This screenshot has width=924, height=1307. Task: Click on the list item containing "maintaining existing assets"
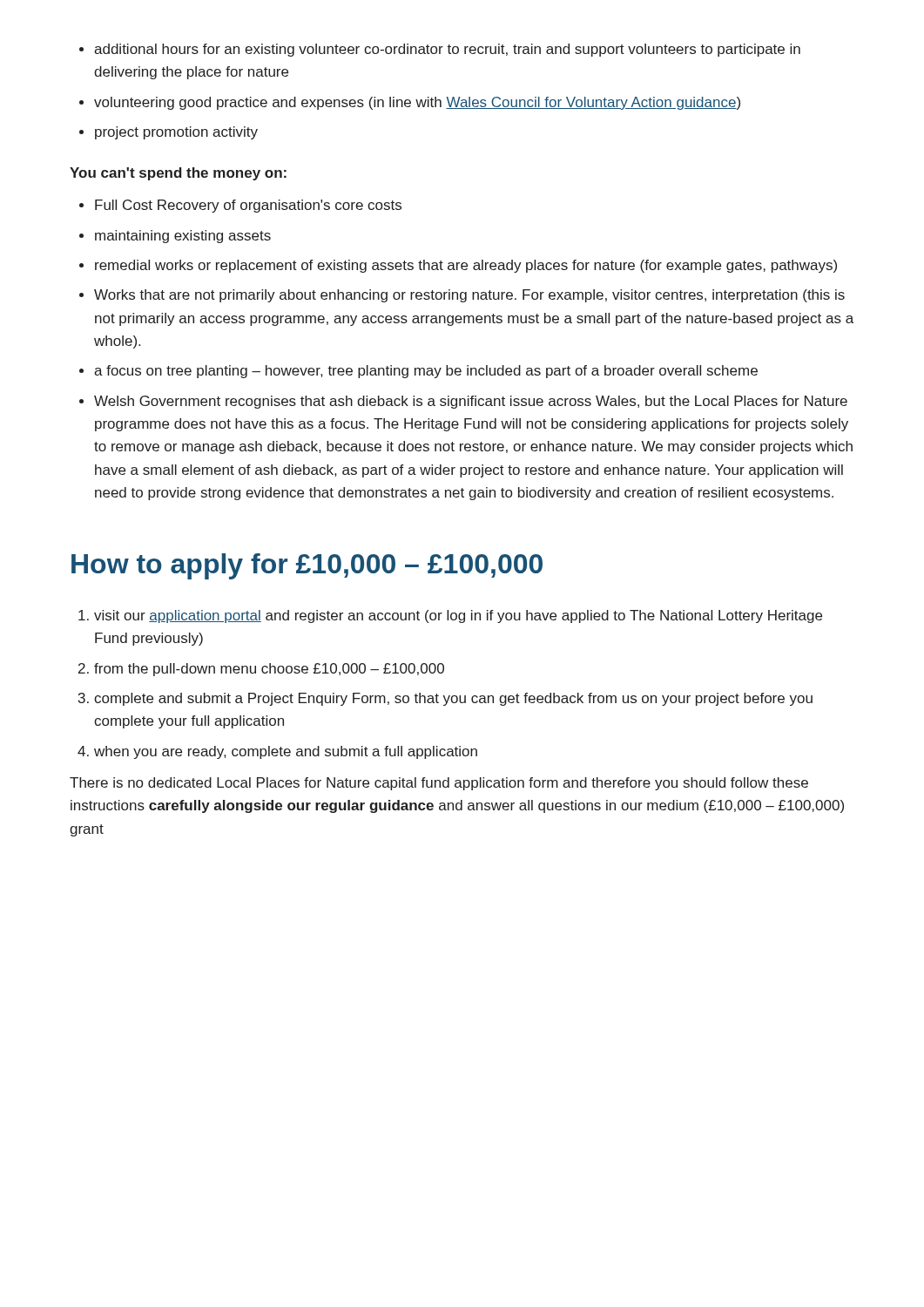click(x=183, y=237)
